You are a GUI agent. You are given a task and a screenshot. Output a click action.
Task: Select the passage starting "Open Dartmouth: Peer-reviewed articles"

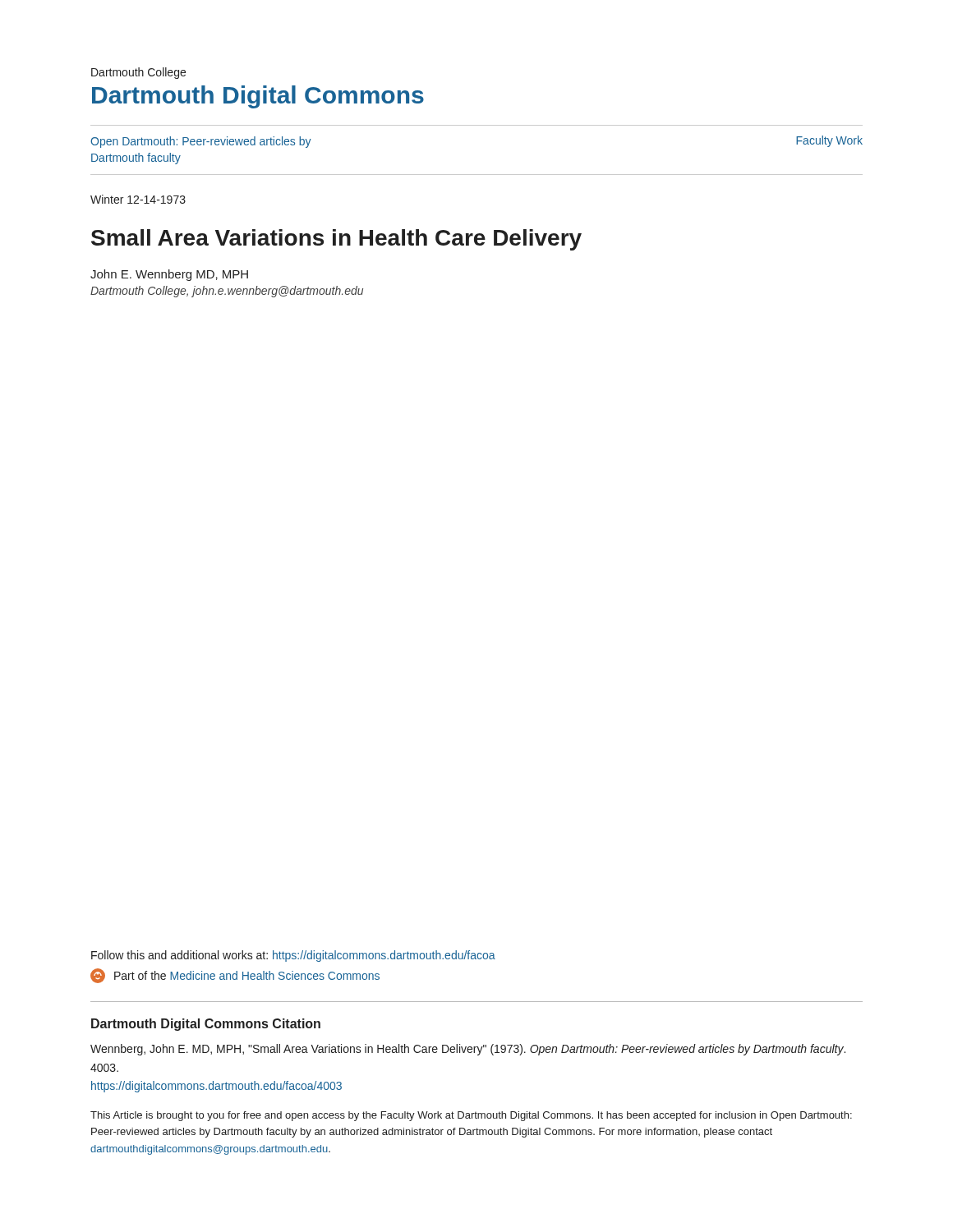click(x=201, y=149)
